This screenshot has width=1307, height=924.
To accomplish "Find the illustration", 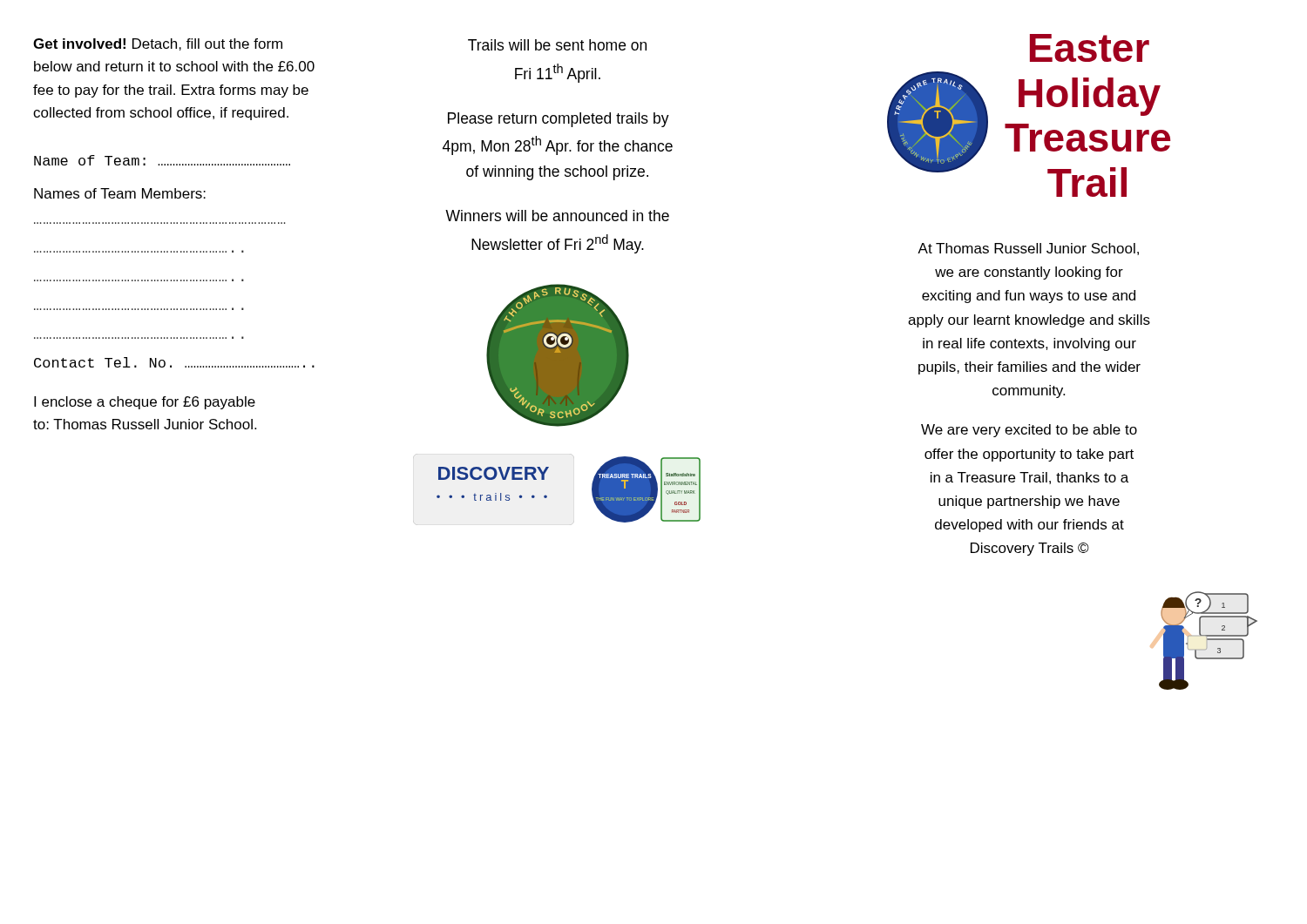I will point(1029,639).
